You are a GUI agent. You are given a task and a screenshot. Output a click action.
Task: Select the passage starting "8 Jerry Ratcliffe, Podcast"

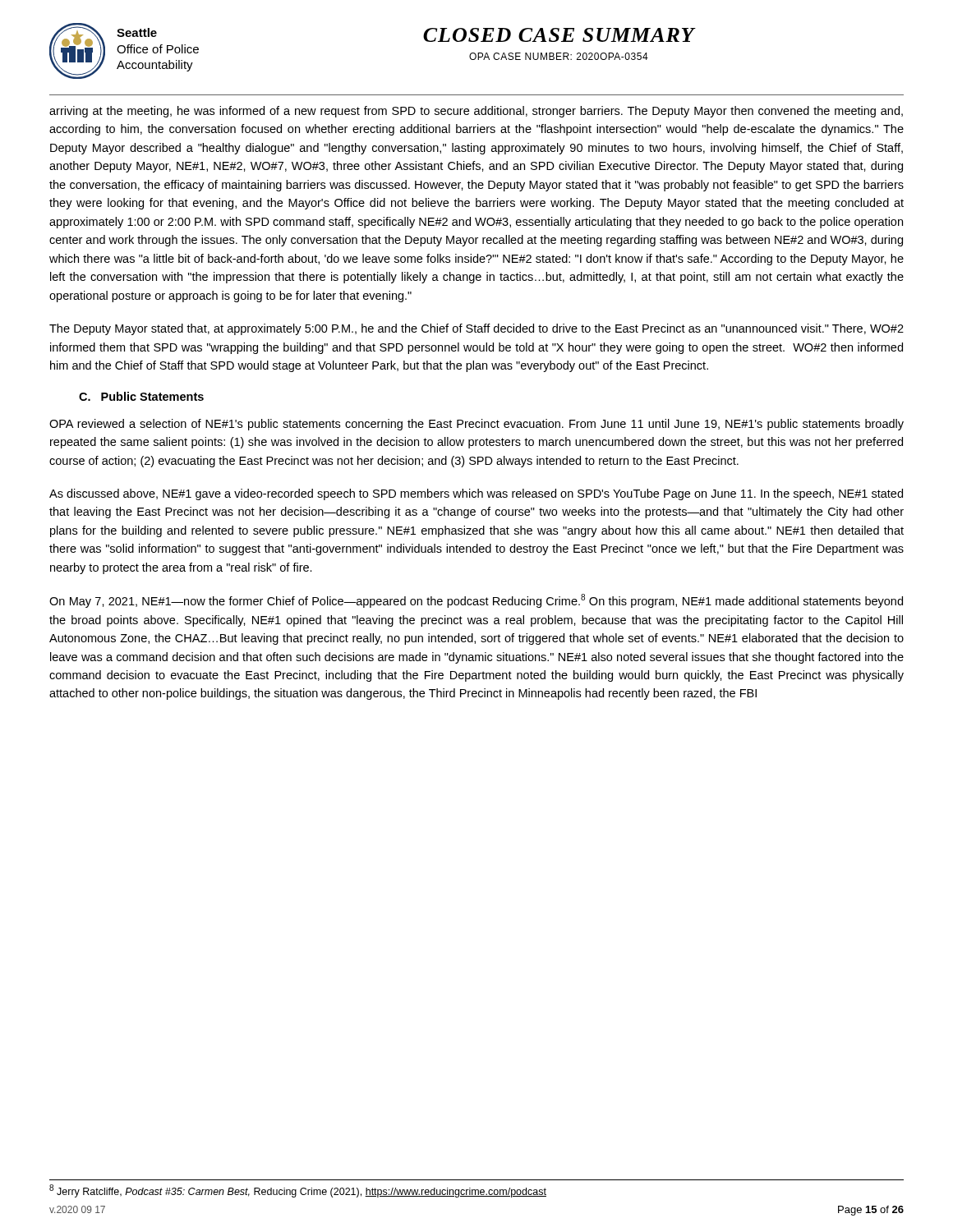476,1190
